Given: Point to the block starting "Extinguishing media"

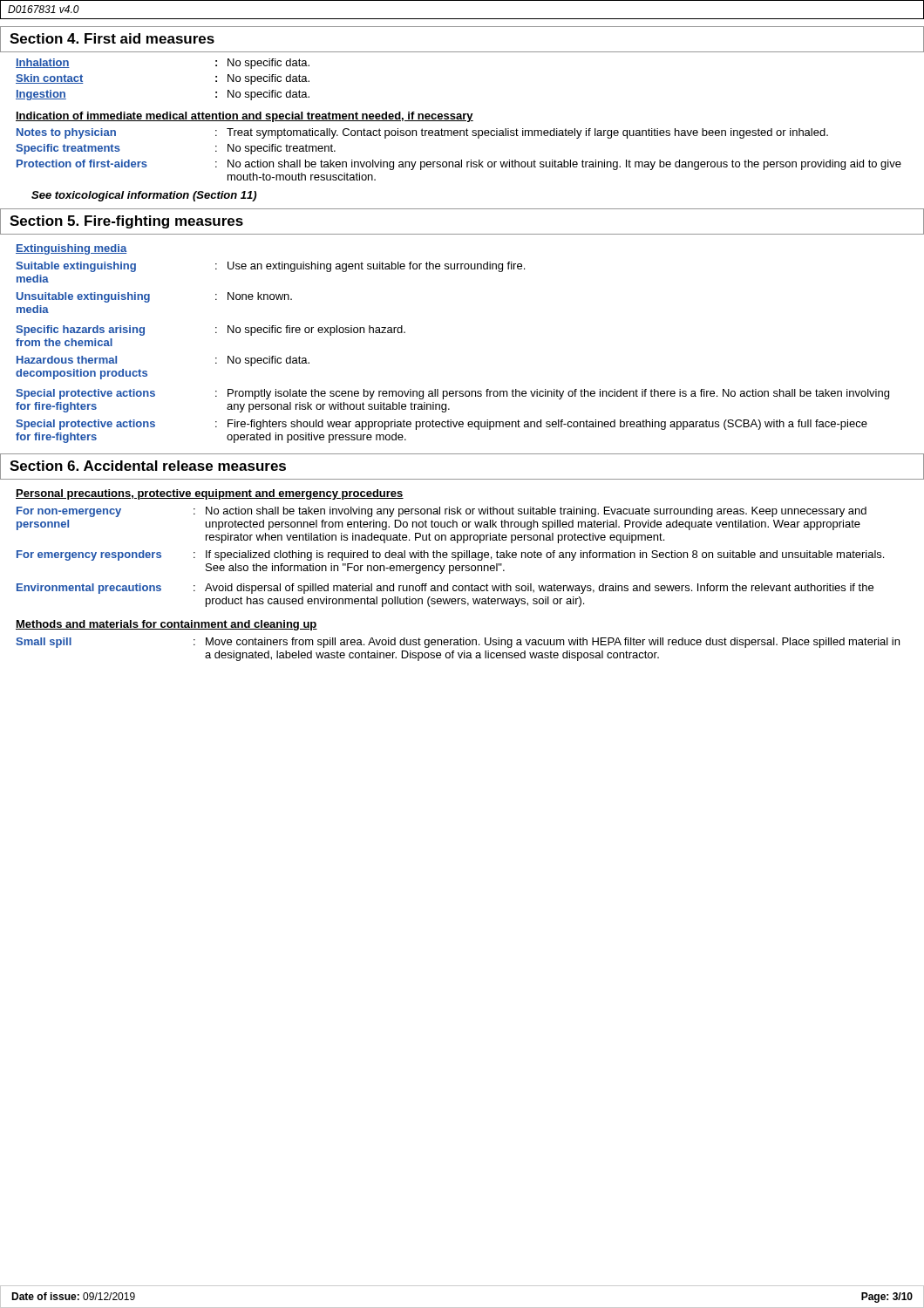Looking at the screenshot, I should [x=71, y=248].
